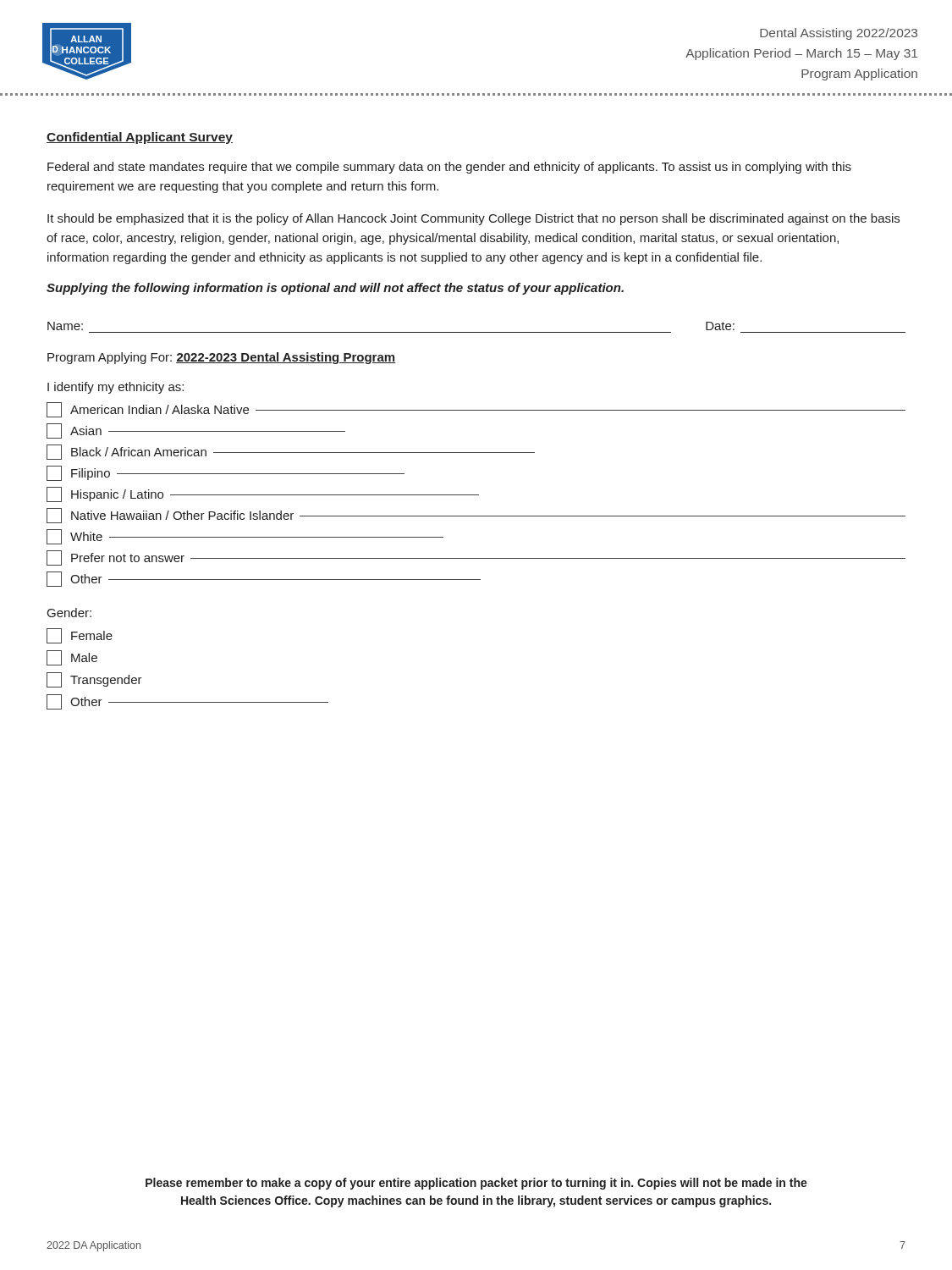The height and width of the screenshot is (1270, 952).
Task: Find the text block with the text "Federal and state mandates require that"
Action: 449,176
